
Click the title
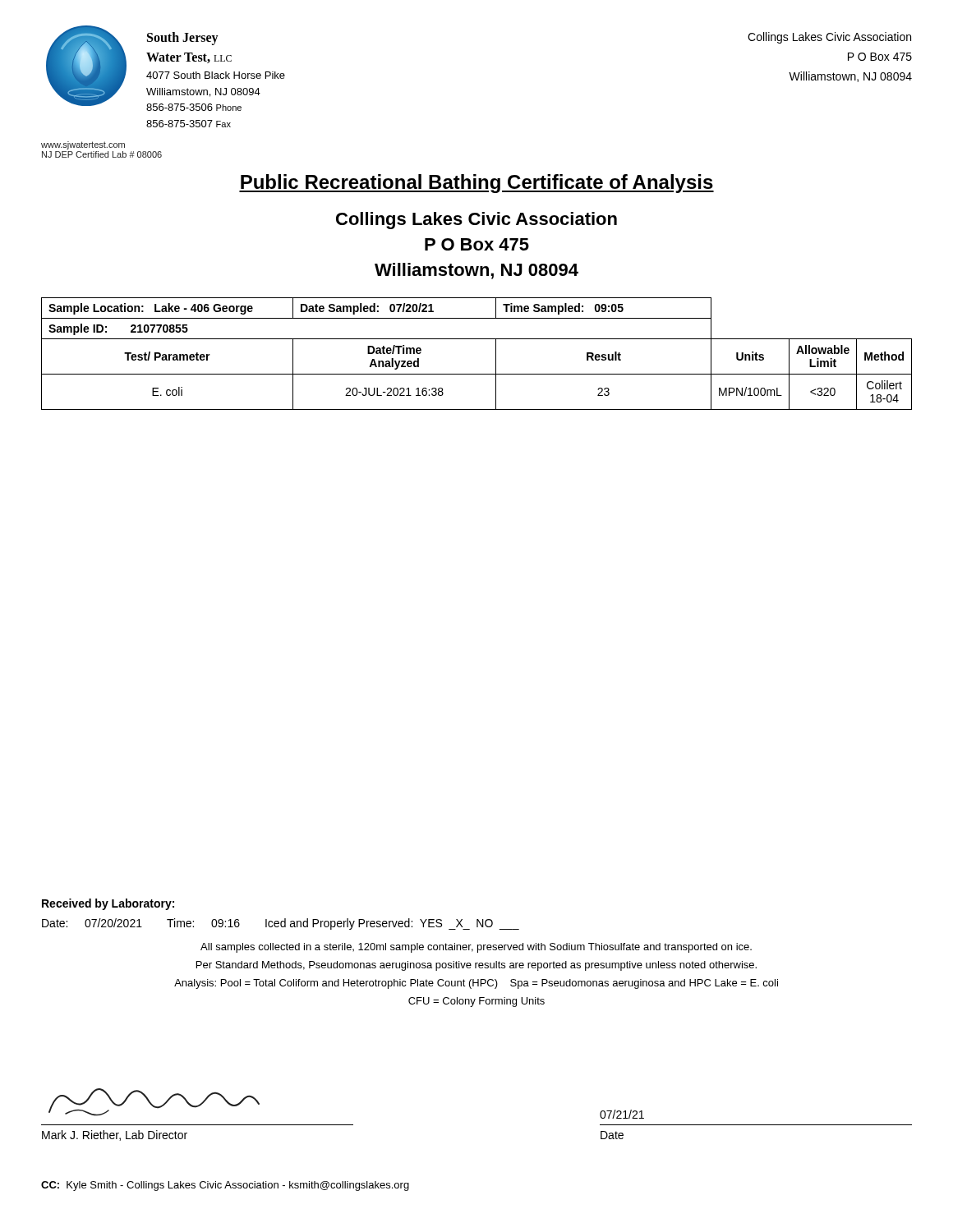pos(476,182)
